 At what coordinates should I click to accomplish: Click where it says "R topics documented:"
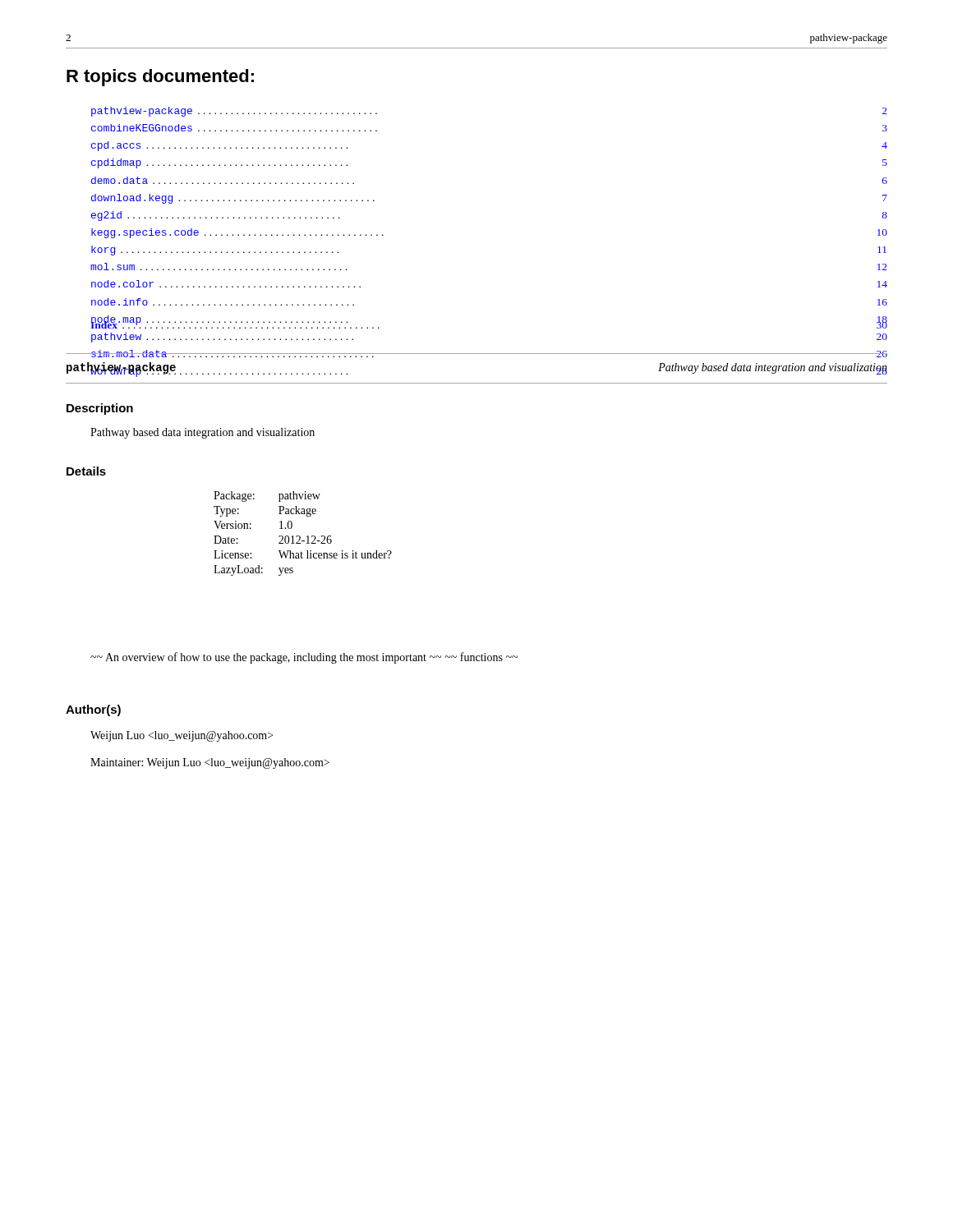161,76
